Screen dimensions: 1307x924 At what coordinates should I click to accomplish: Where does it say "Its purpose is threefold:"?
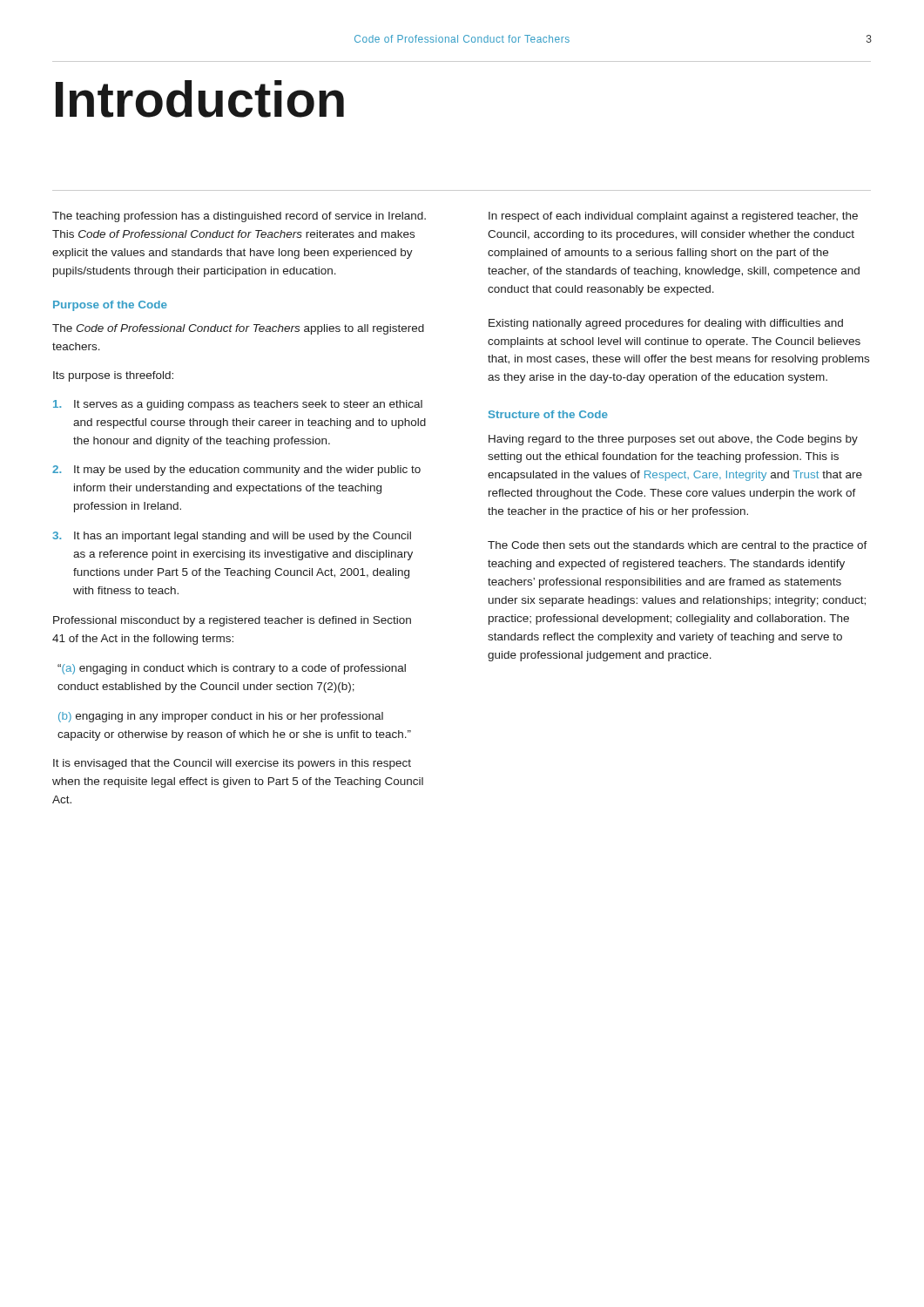click(113, 375)
